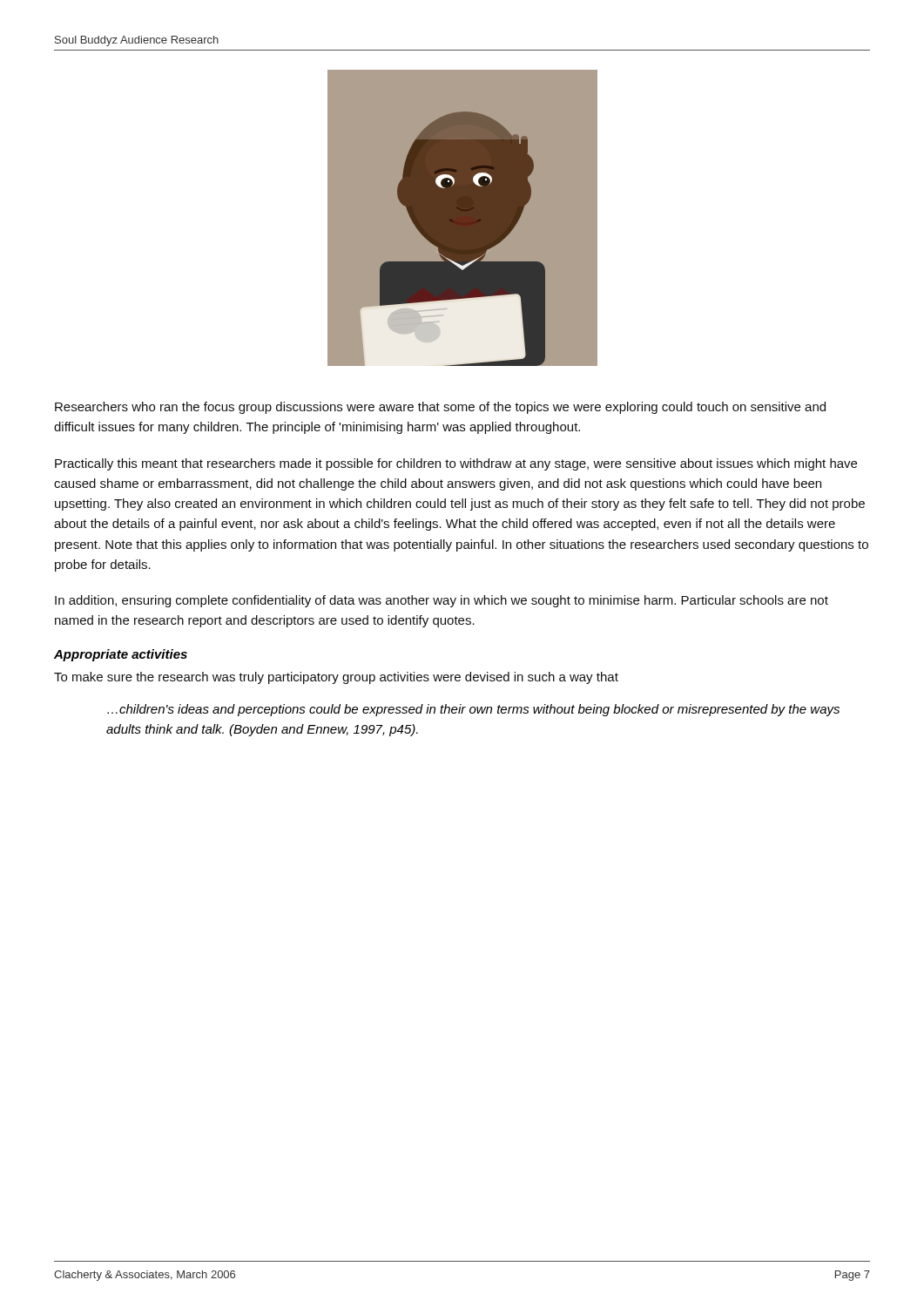The width and height of the screenshot is (924, 1307).
Task: Locate the photo
Action: point(462,218)
